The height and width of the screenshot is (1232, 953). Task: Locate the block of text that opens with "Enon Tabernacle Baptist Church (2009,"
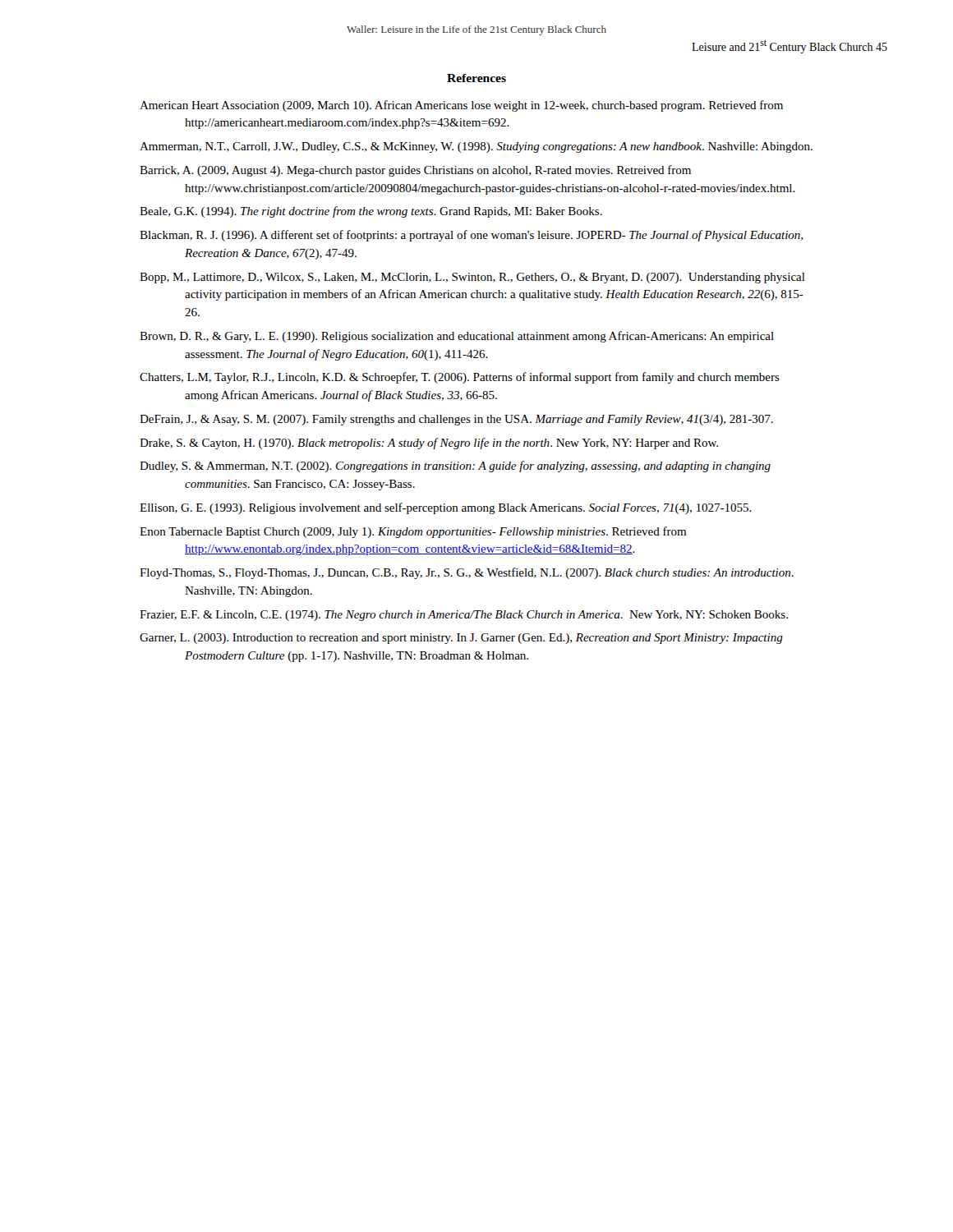click(x=413, y=540)
